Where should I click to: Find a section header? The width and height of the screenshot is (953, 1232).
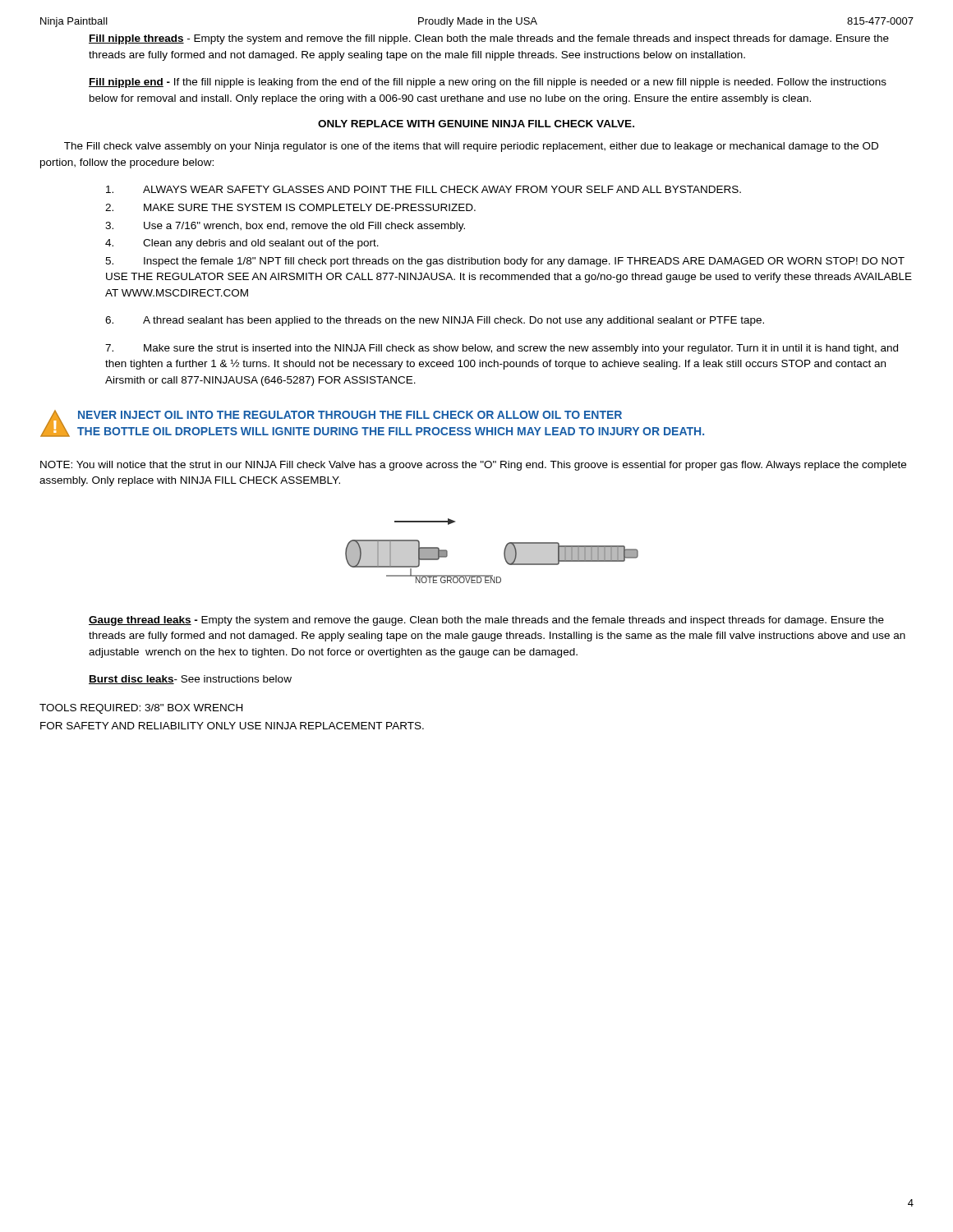[476, 124]
